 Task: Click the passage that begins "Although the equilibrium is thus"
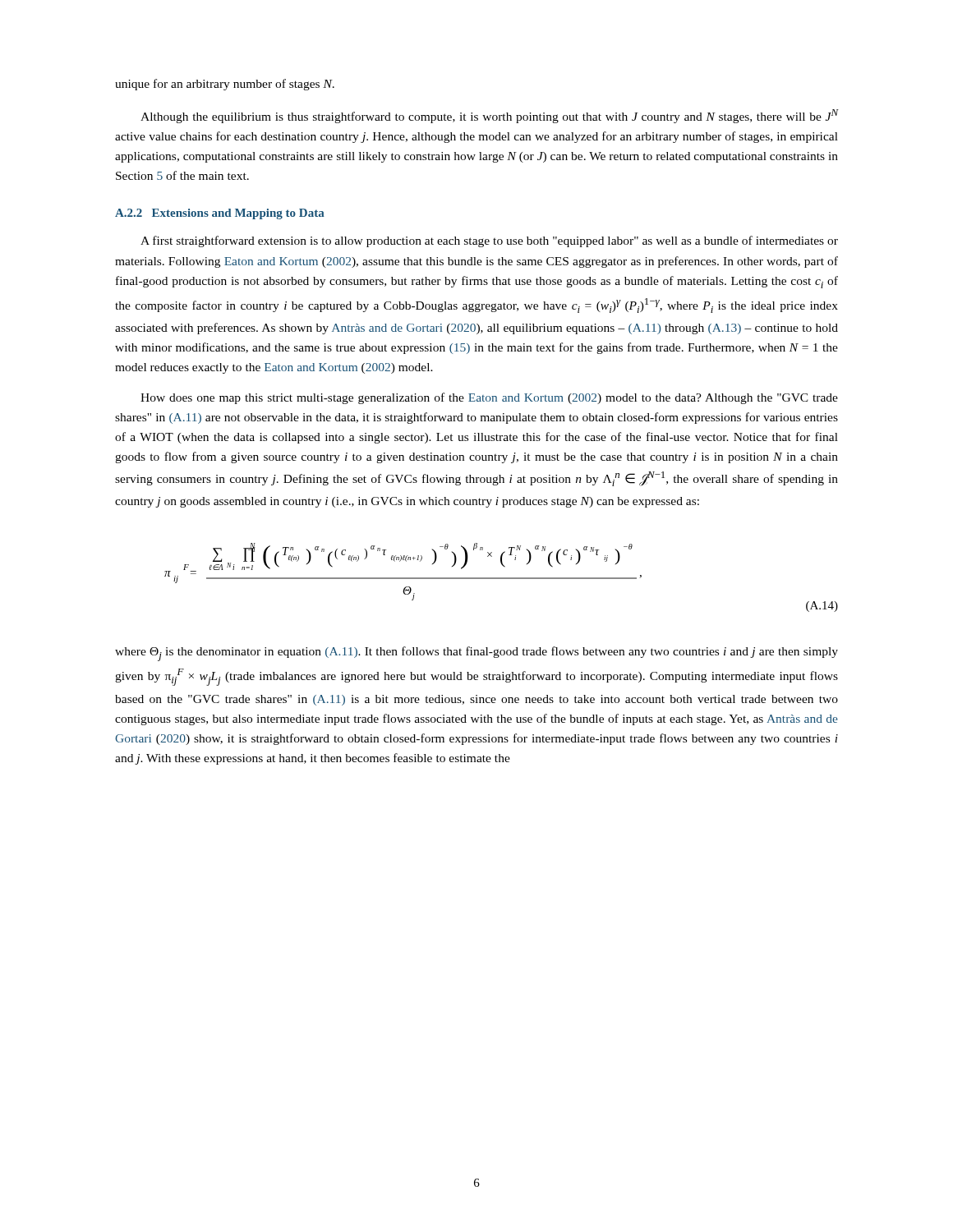(476, 144)
